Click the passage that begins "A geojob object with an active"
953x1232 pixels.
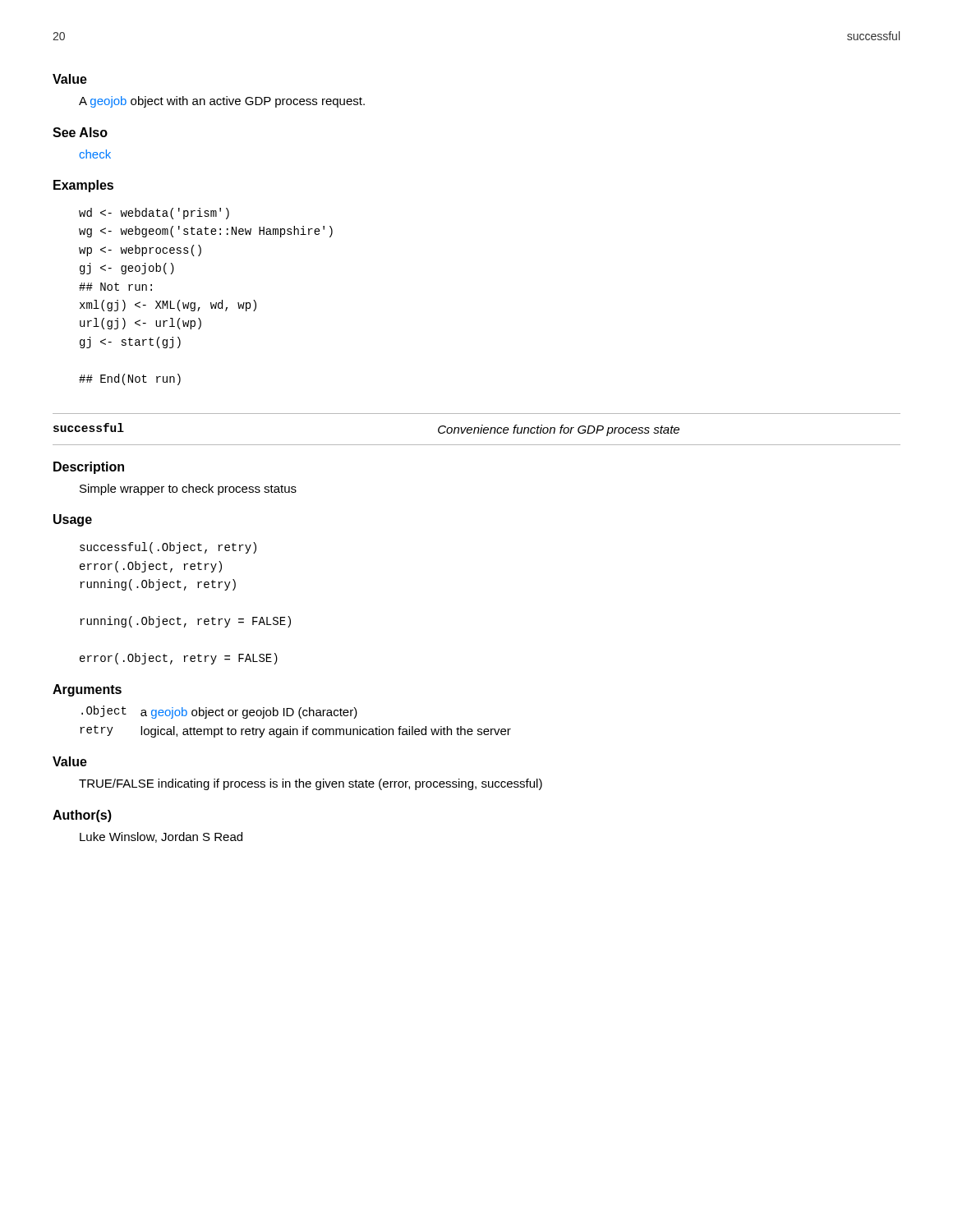[222, 101]
